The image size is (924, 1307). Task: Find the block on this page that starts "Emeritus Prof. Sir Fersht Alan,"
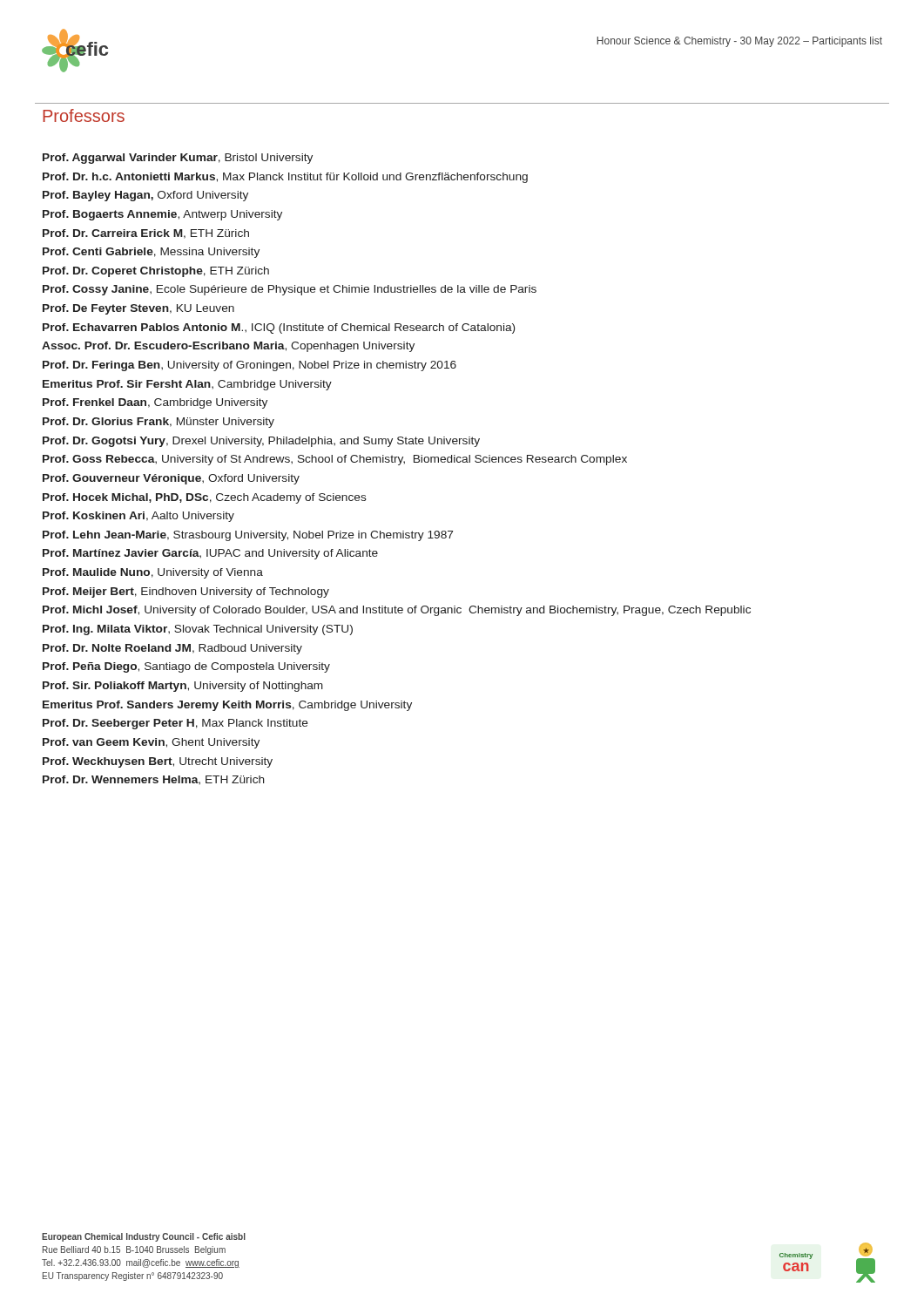click(187, 385)
